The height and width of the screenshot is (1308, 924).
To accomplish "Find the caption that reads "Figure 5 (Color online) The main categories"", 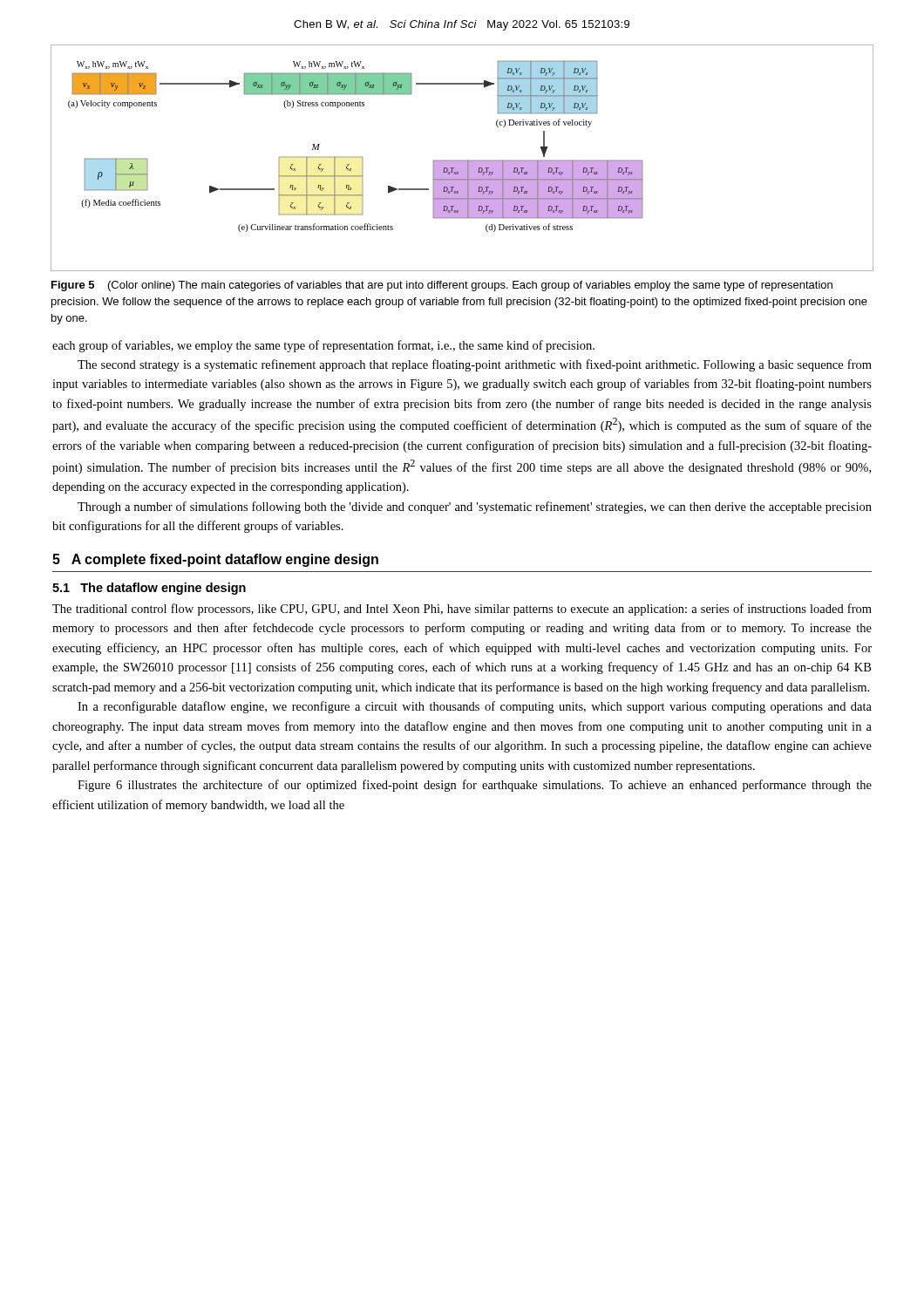I will tap(459, 301).
